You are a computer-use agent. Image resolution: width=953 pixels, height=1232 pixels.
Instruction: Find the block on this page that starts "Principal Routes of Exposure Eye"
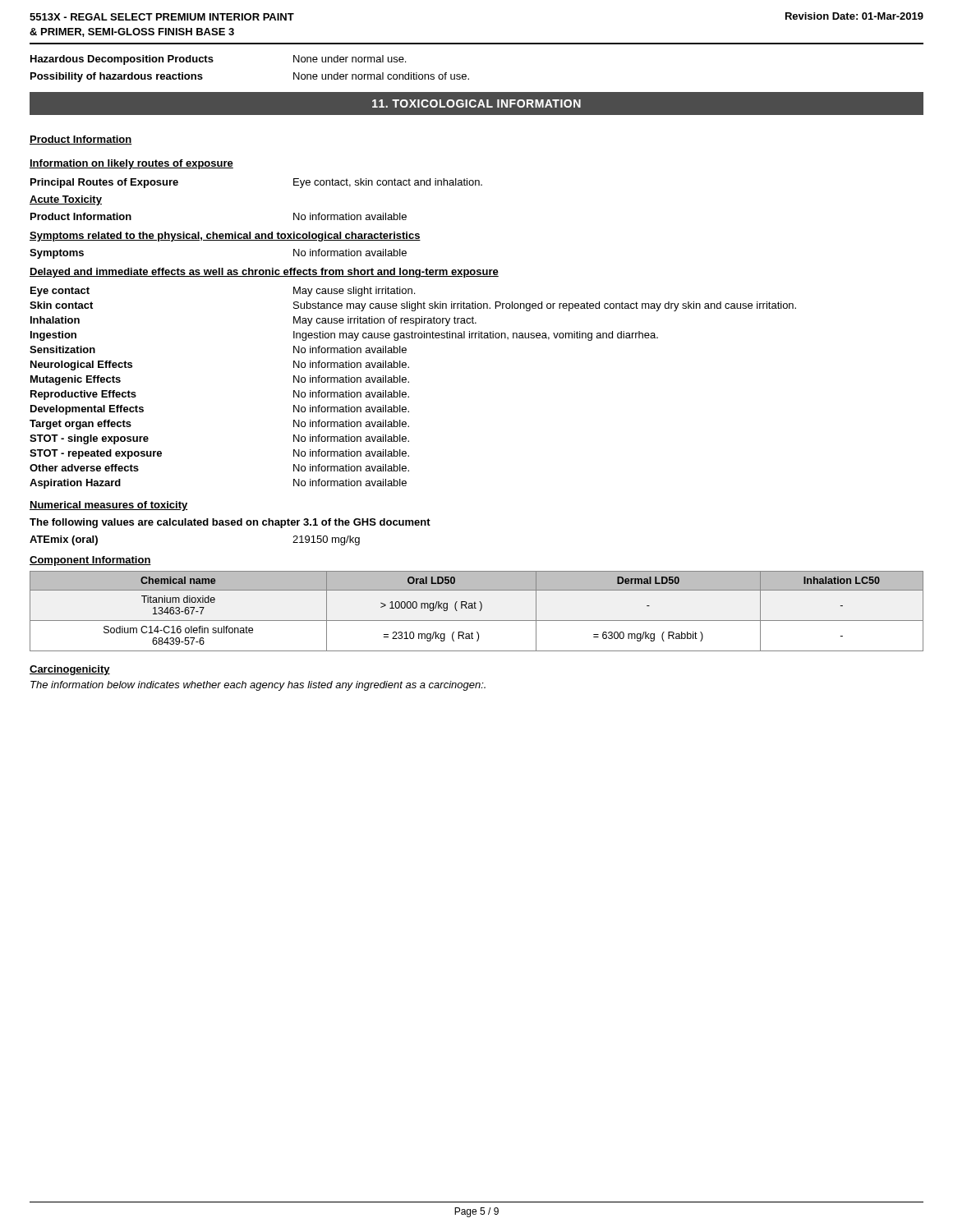click(476, 182)
